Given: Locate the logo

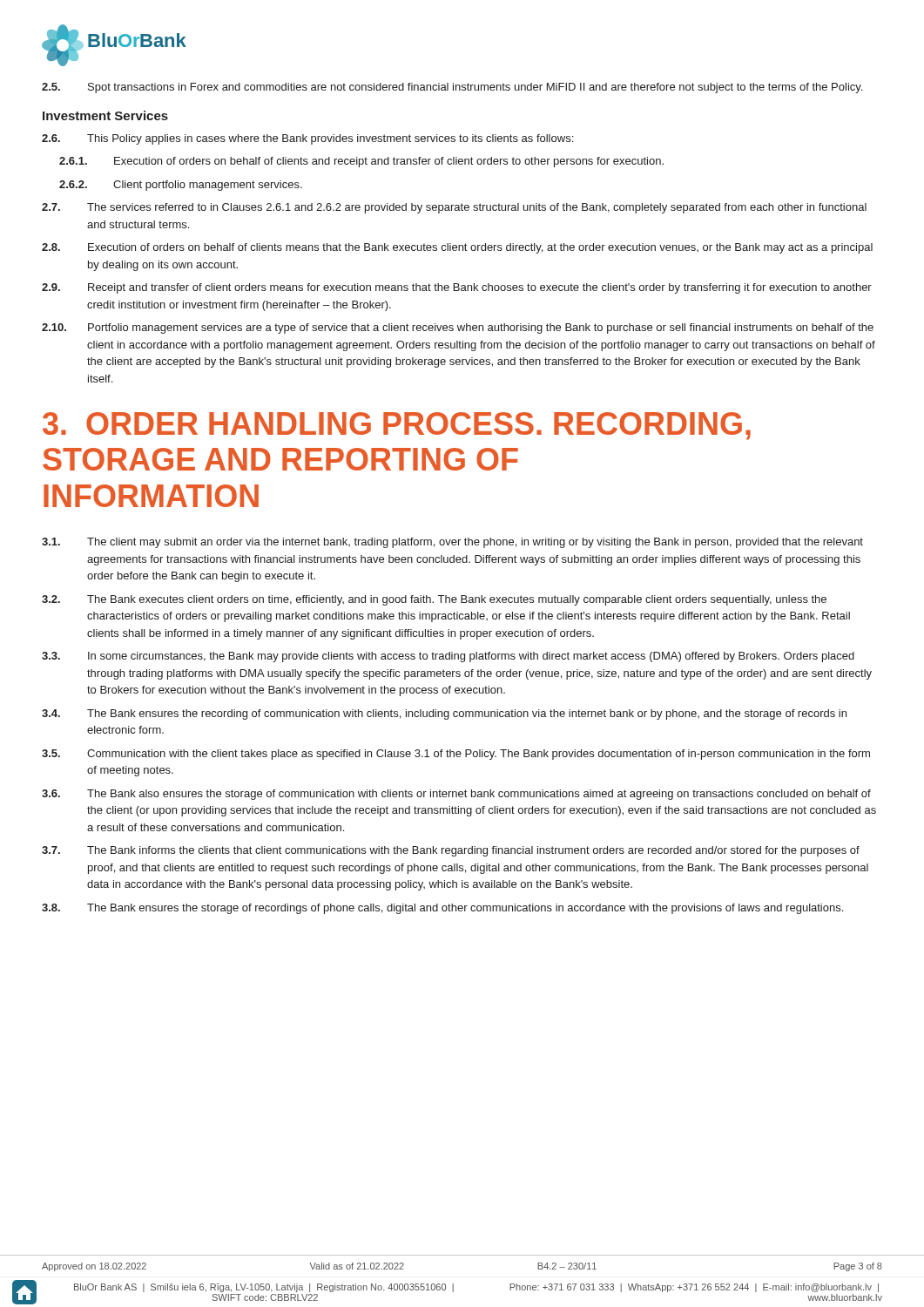Looking at the screenshot, I should click(462, 48).
